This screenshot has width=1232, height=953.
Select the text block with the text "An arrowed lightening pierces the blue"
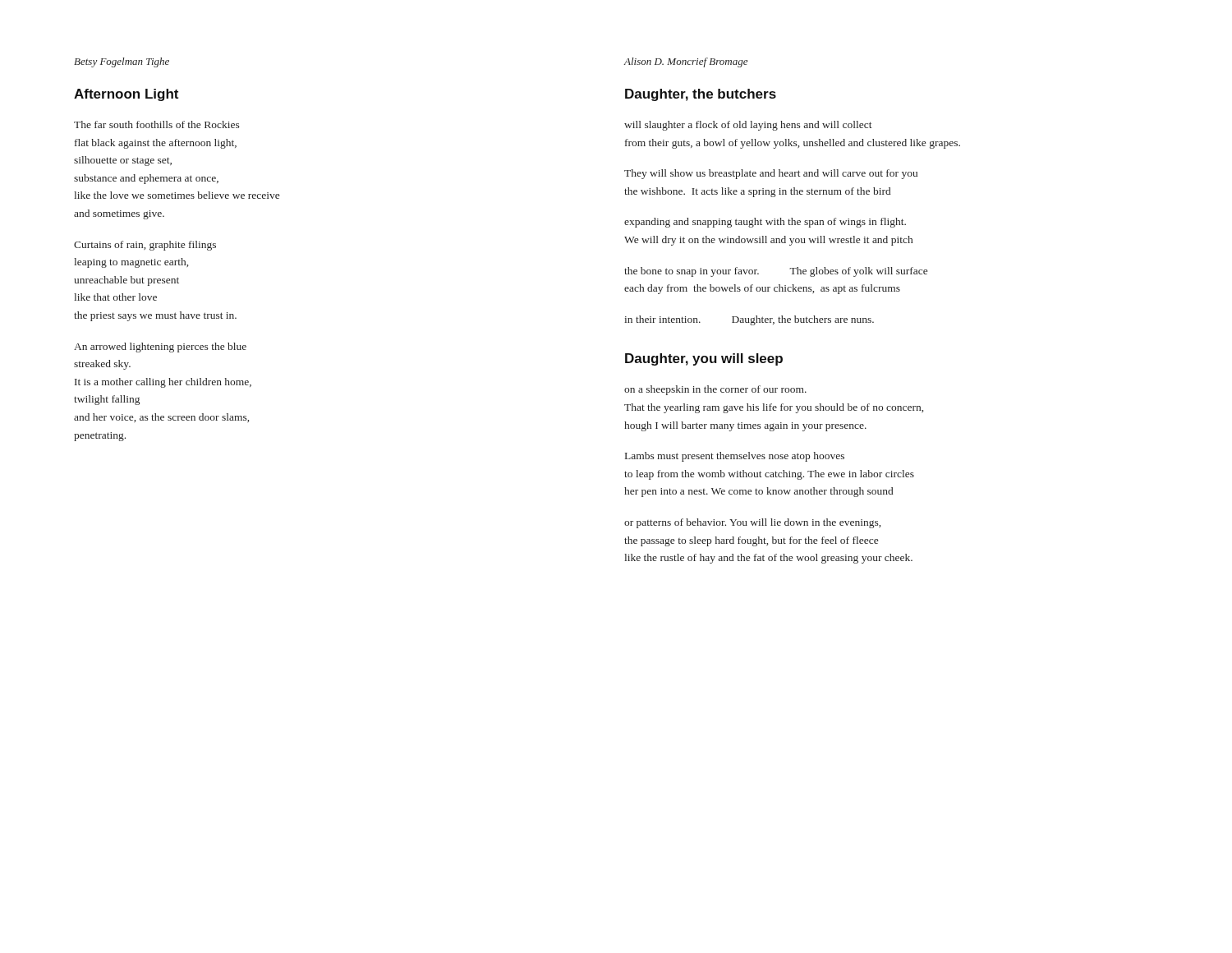pos(163,390)
